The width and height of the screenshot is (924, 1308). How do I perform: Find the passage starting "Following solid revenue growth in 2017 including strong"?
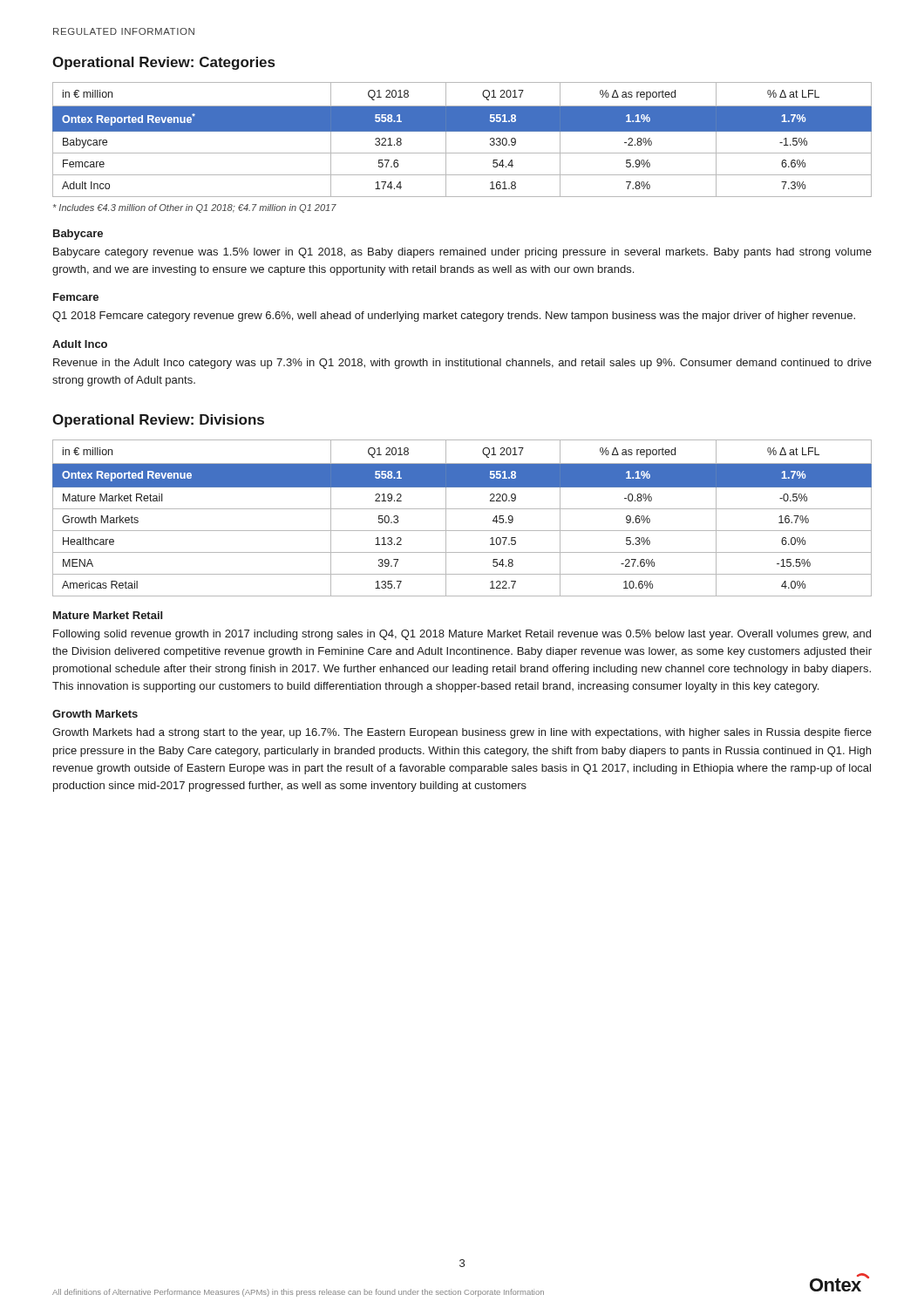coord(462,660)
